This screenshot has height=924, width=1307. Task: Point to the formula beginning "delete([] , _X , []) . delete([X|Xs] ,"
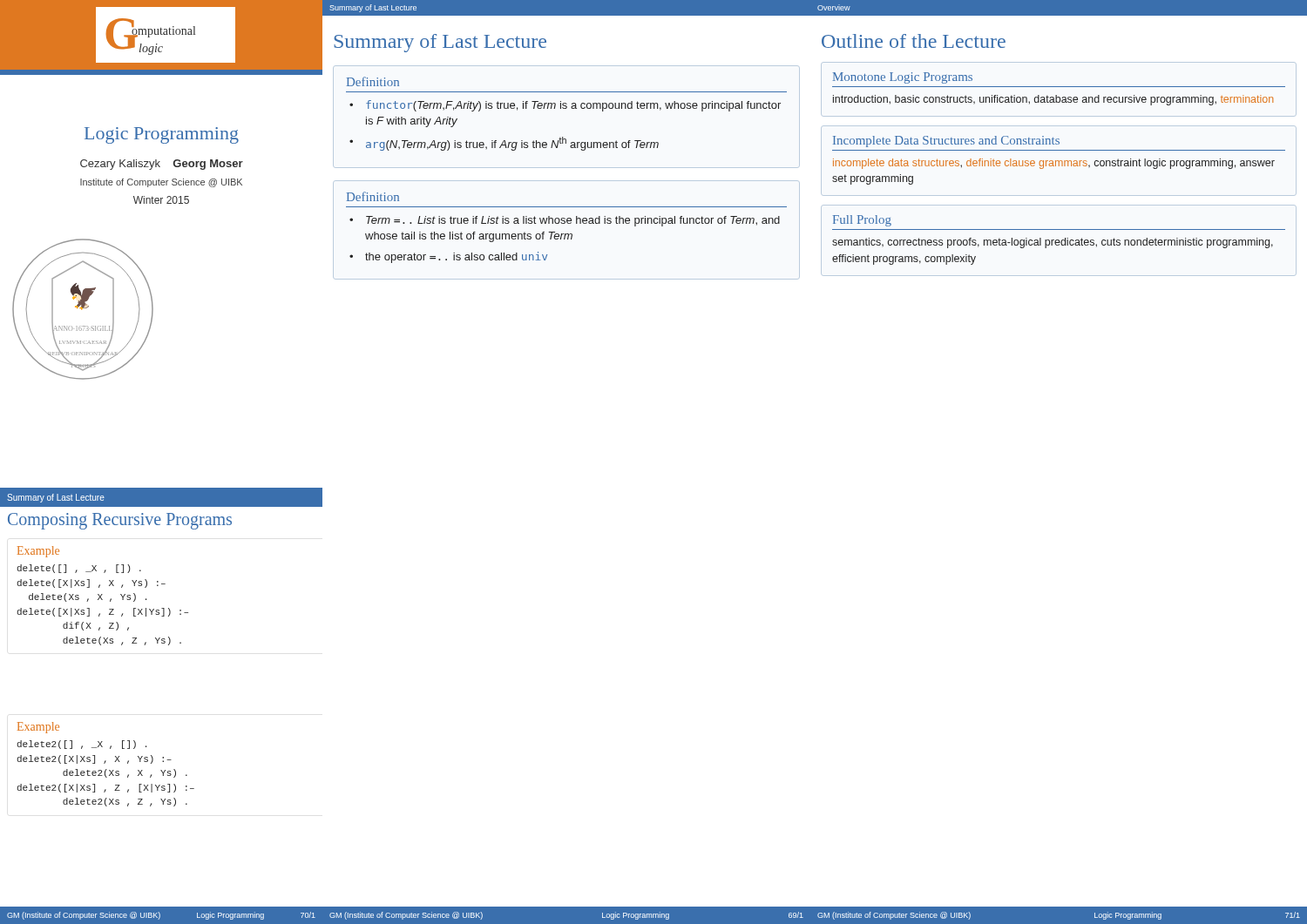(x=103, y=605)
